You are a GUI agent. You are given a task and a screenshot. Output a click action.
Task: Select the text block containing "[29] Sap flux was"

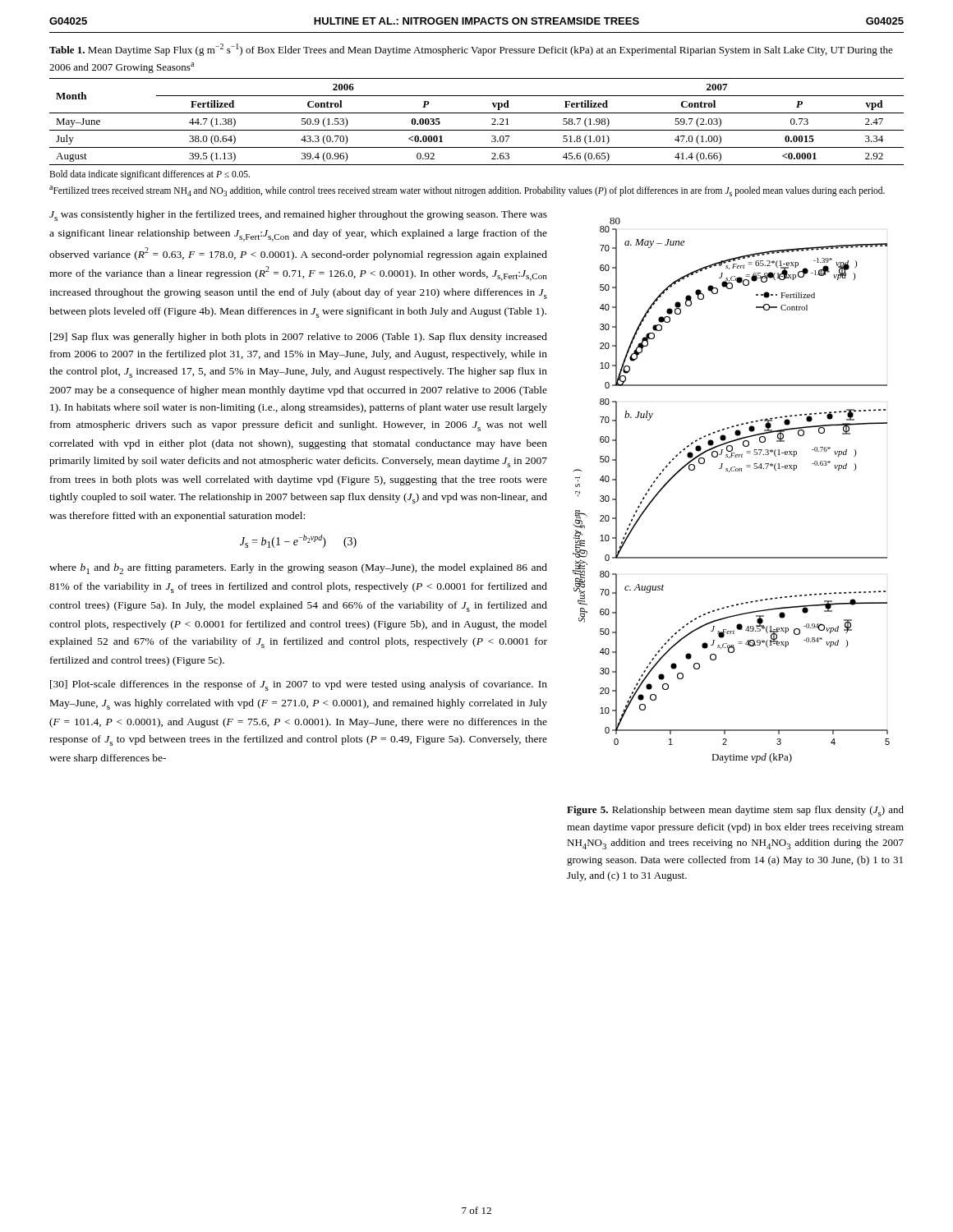coord(298,427)
